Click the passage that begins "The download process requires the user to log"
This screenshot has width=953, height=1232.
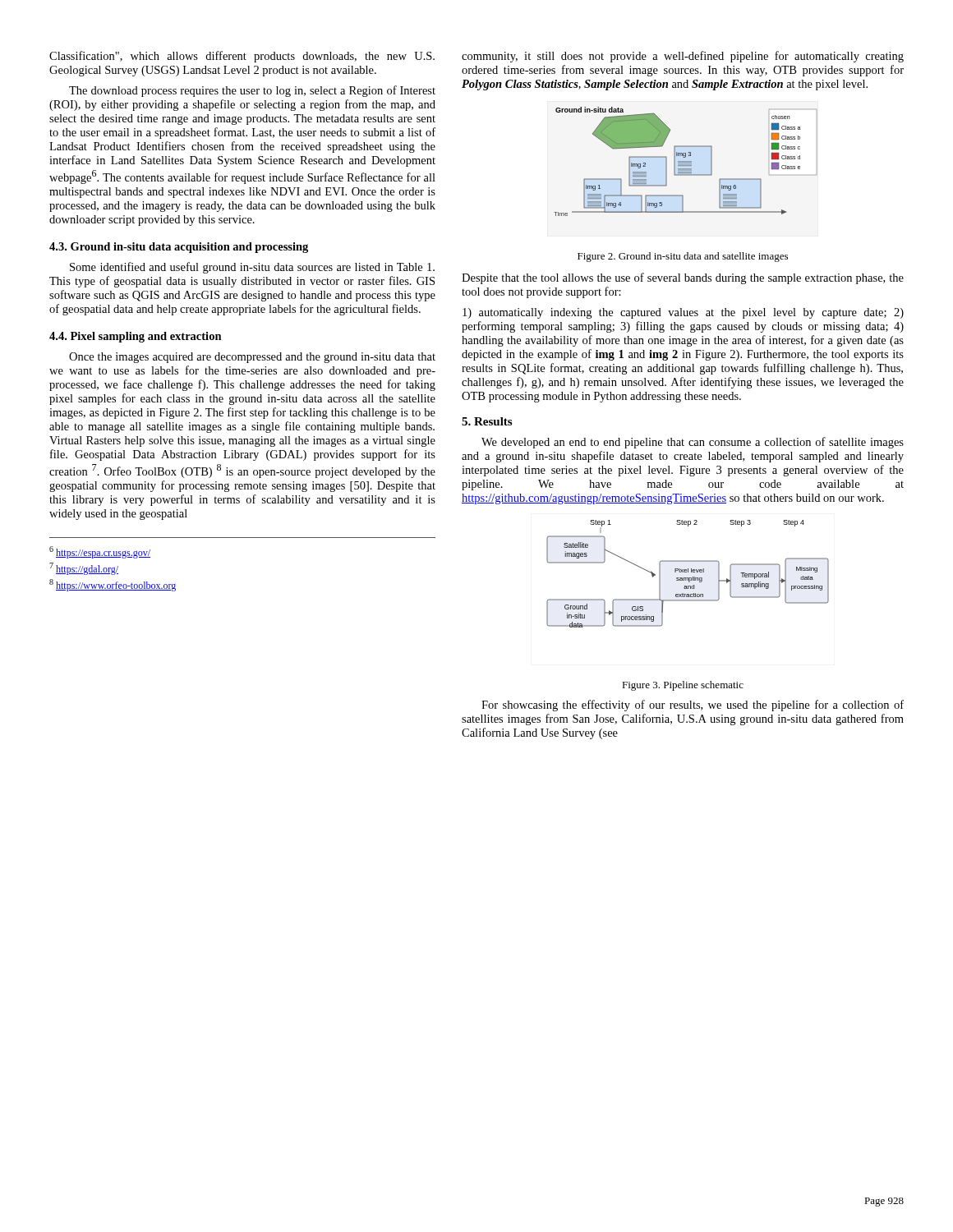(242, 155)
